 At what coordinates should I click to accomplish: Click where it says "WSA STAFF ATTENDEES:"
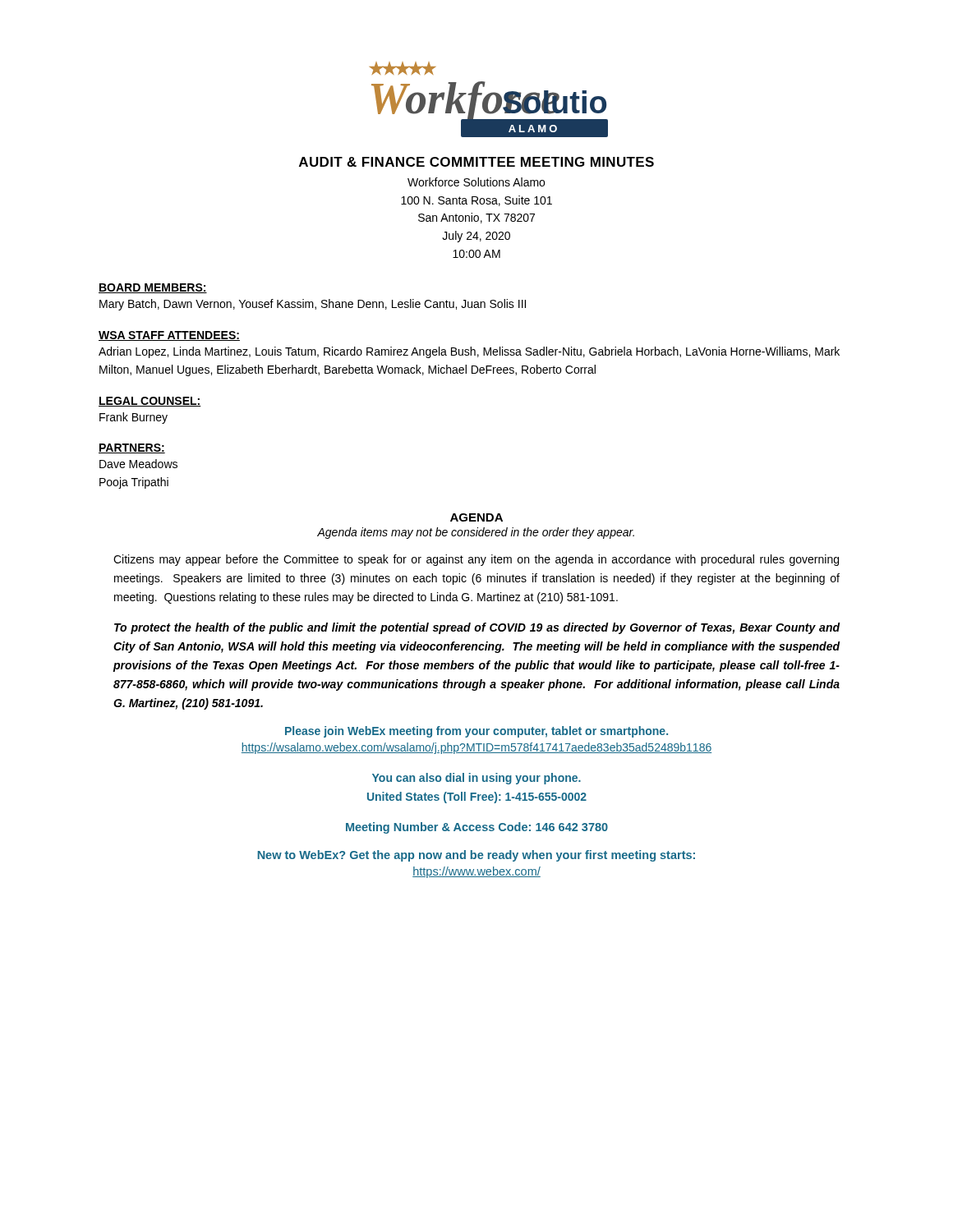169,335
